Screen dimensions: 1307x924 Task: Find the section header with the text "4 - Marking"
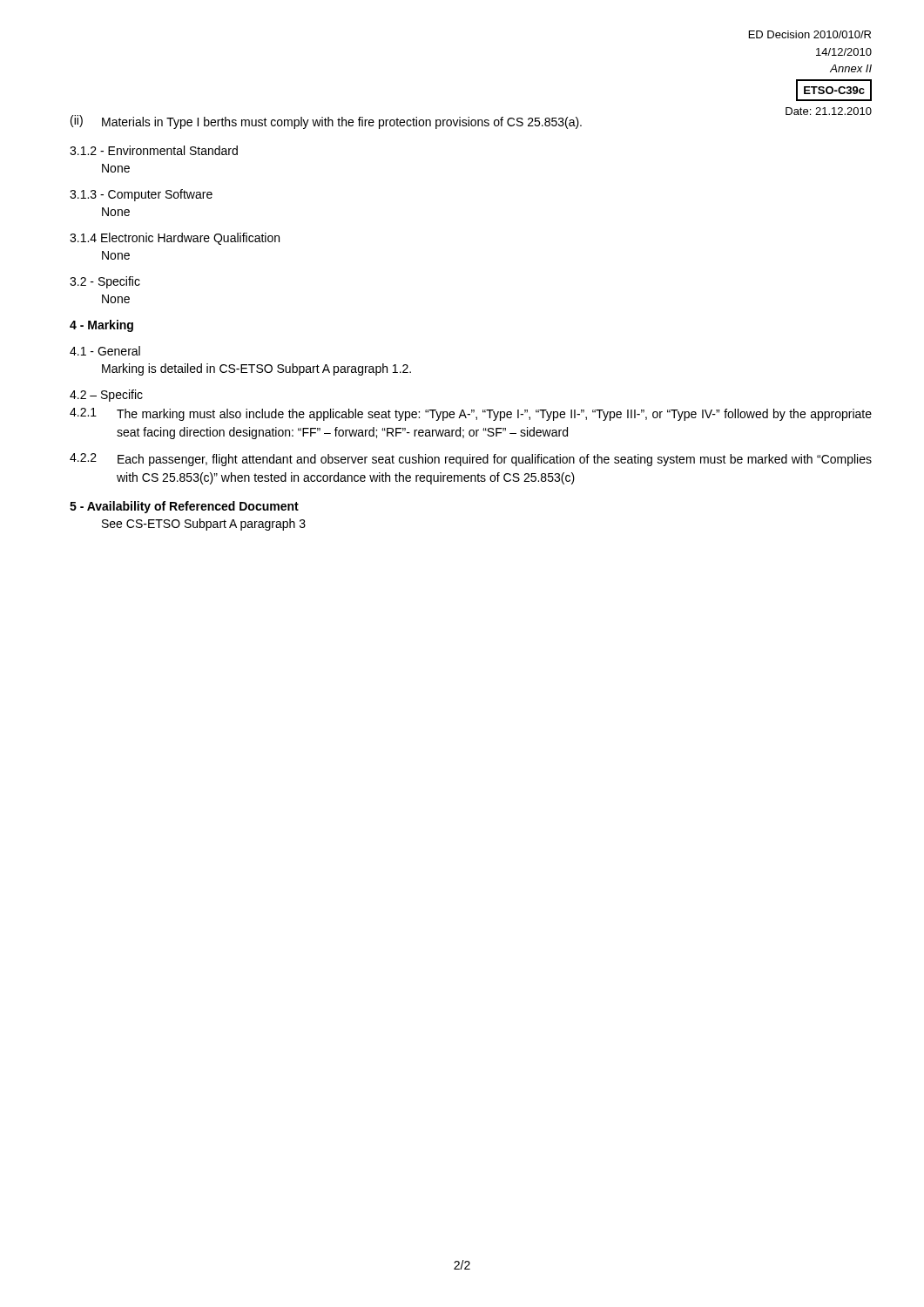102,325
